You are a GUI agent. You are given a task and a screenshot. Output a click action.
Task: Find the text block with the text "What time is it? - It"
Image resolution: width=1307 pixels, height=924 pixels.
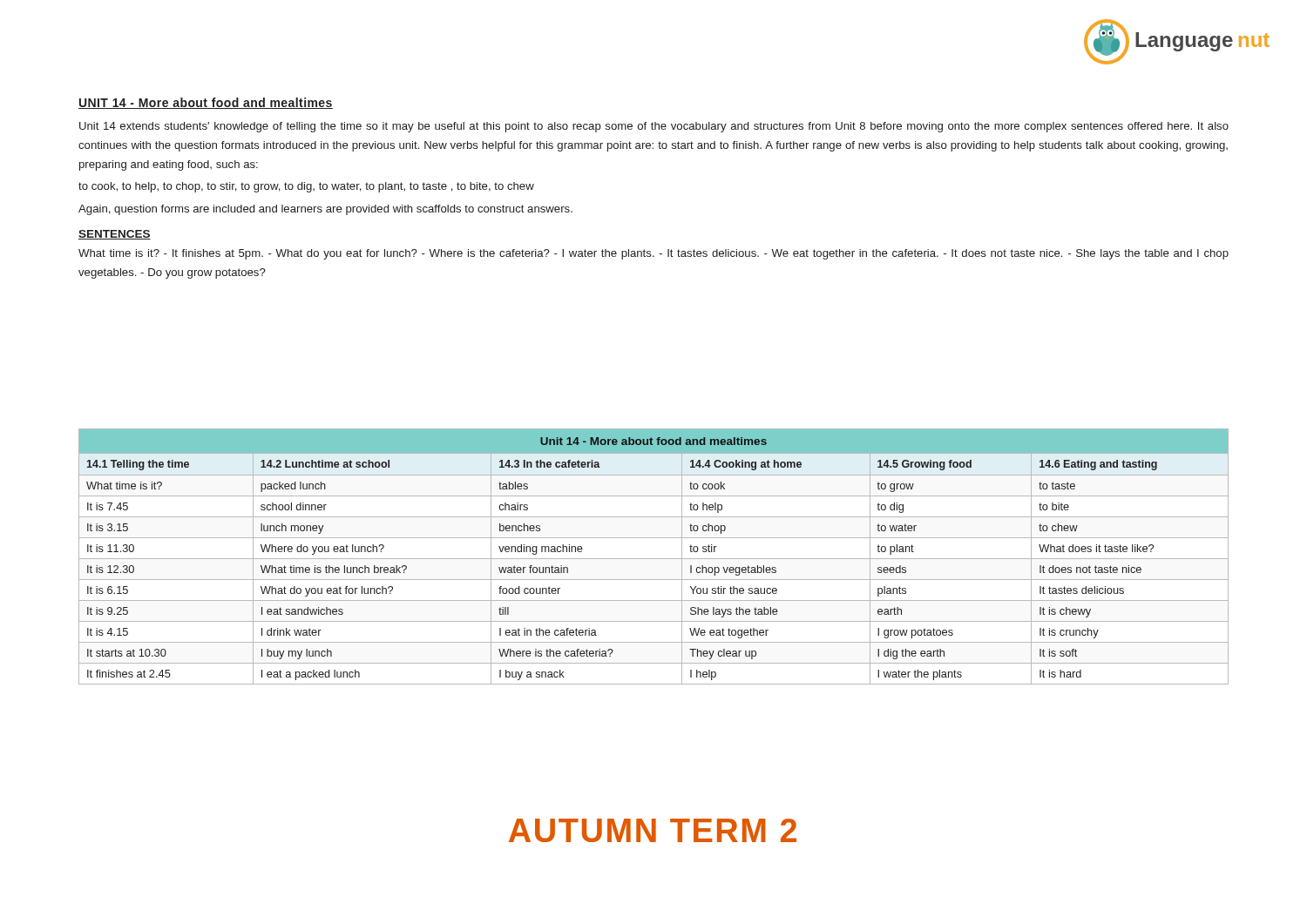click(654, 262)
